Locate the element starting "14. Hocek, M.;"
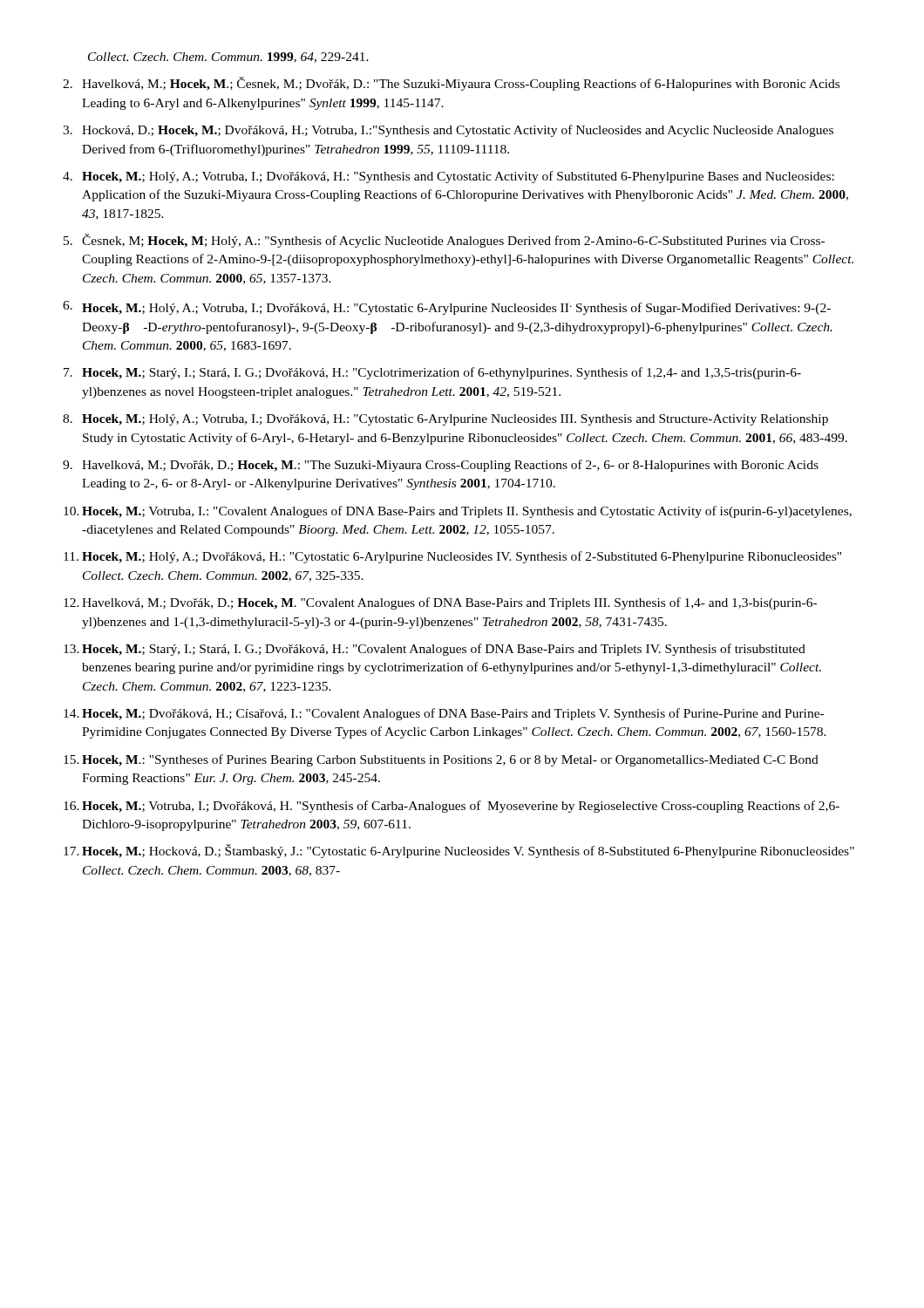 pos(460,722)
